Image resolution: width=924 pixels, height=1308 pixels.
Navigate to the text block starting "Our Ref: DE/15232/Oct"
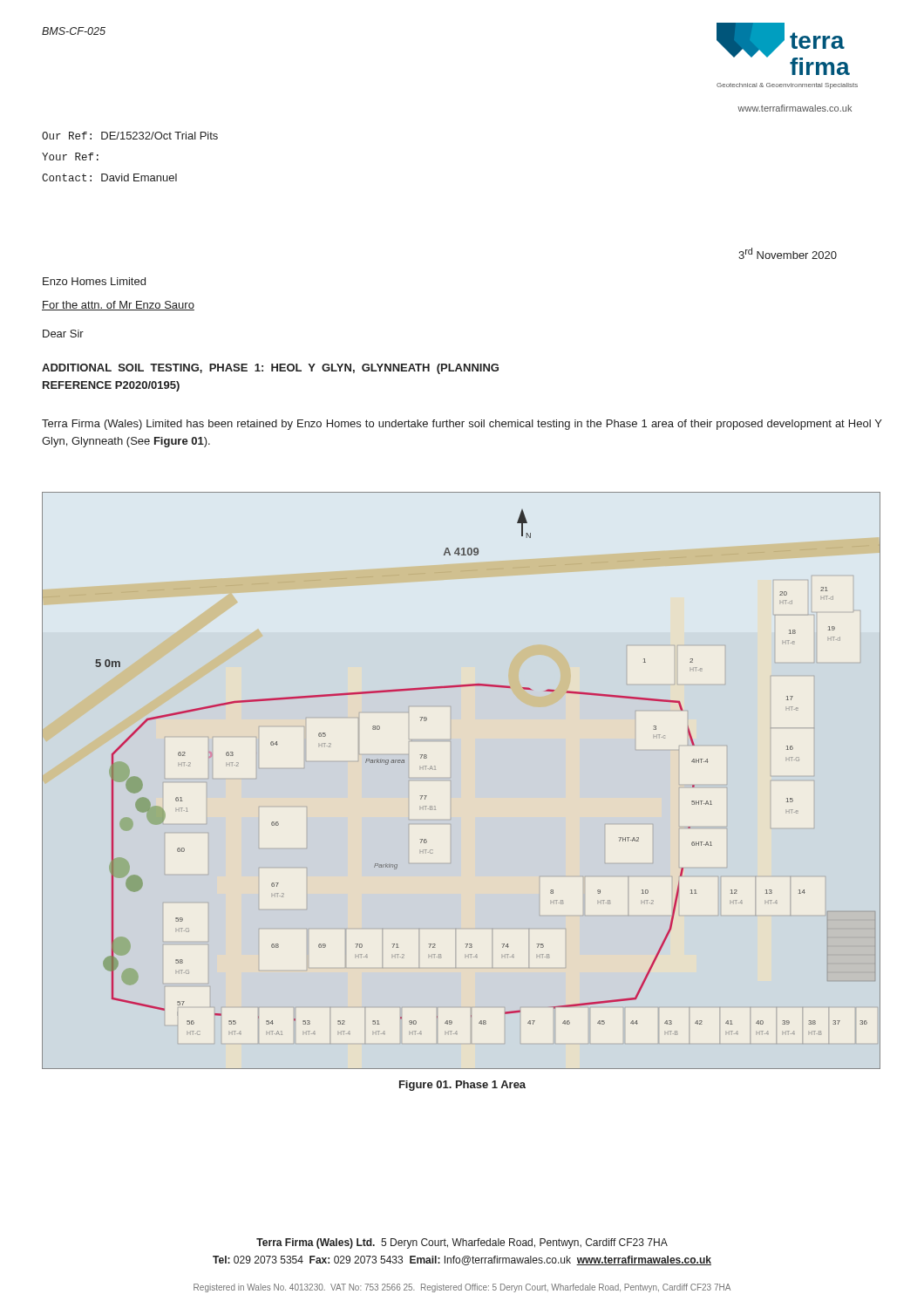tap(130, 136)
